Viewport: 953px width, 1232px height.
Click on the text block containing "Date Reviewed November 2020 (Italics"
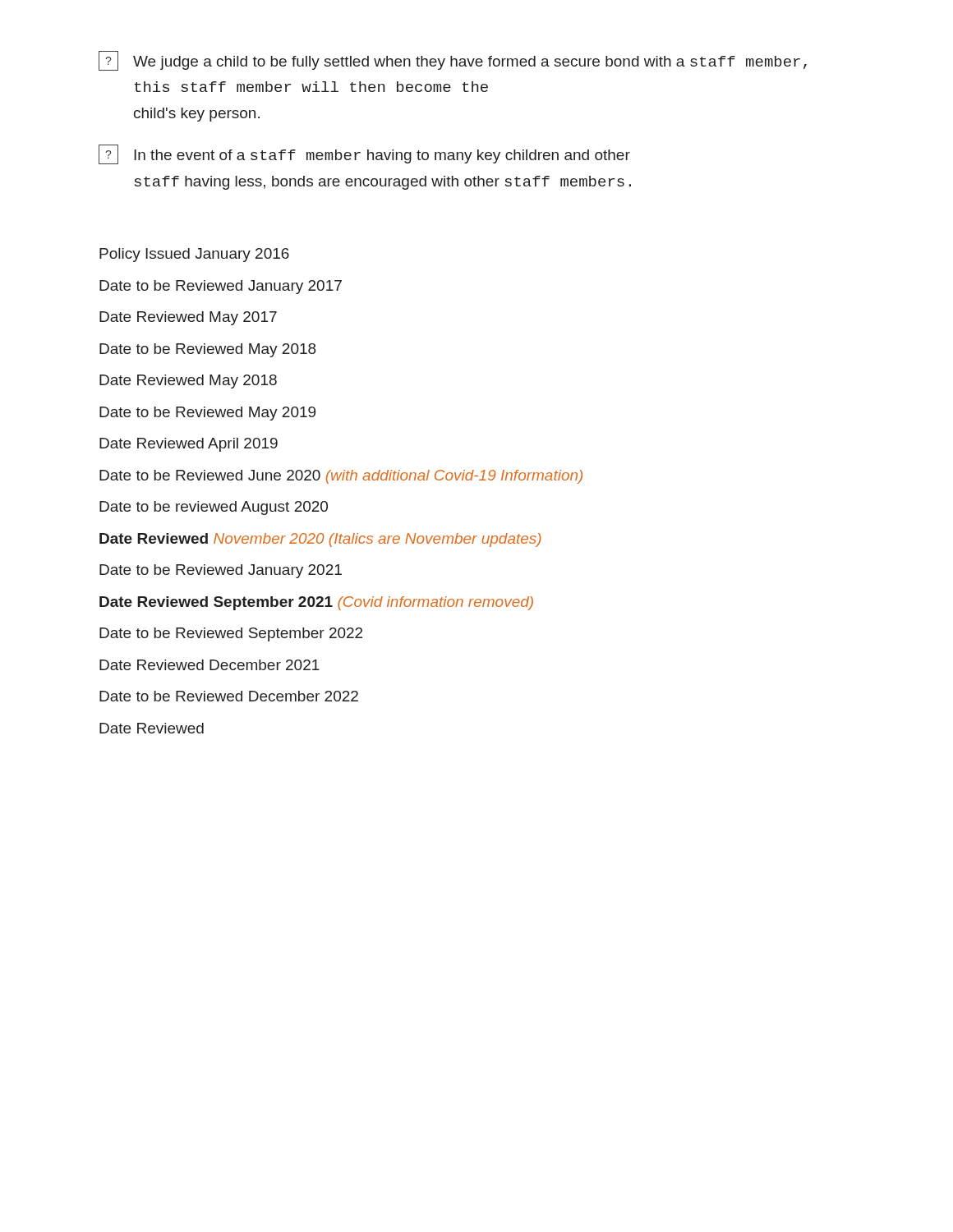pyautogui.click(x=320, y=538)
